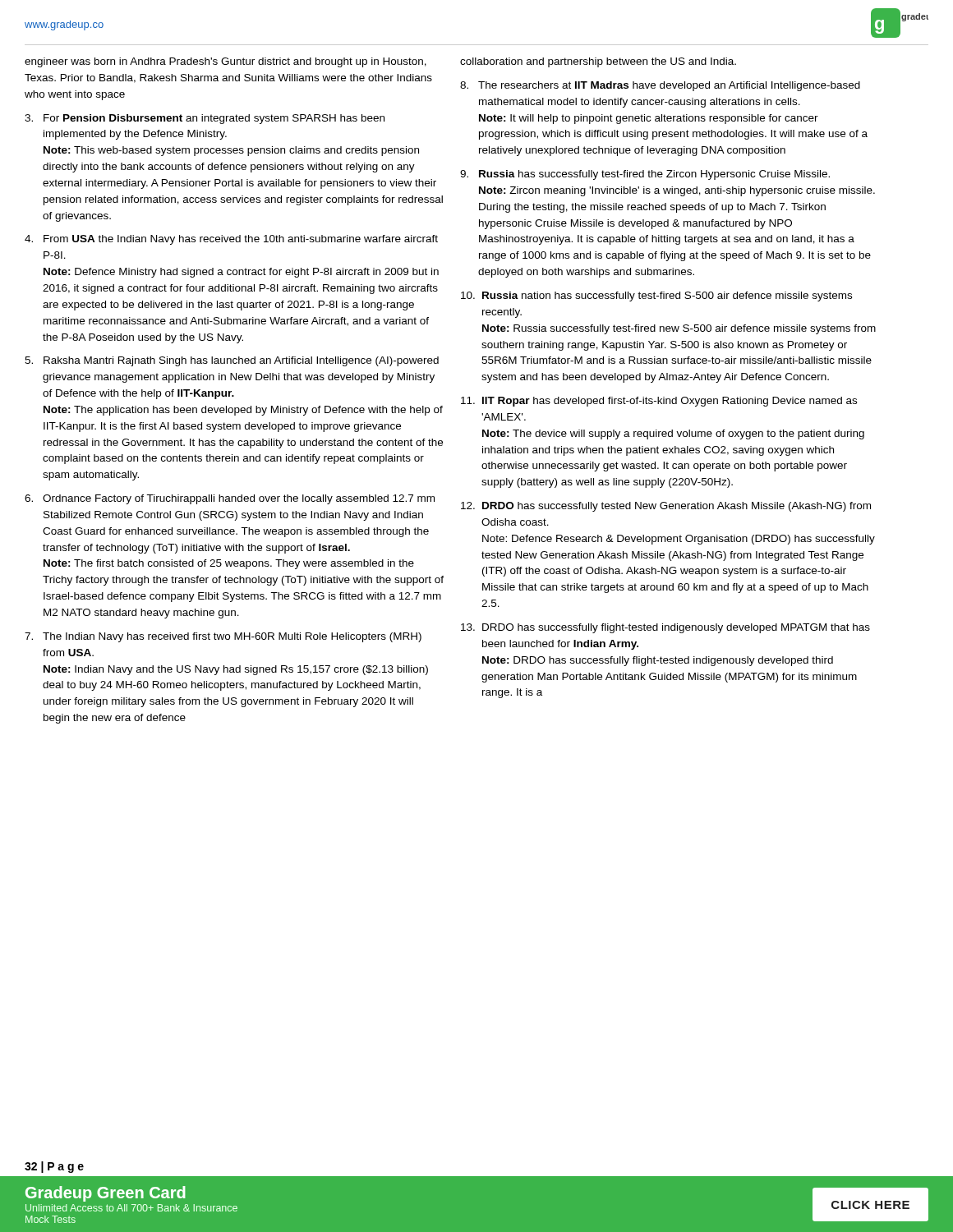The height and width of the screenshot is (1232, 953).
Task: Select the text starting "11. IIT Ropar"
Action: tap(670, 442)
